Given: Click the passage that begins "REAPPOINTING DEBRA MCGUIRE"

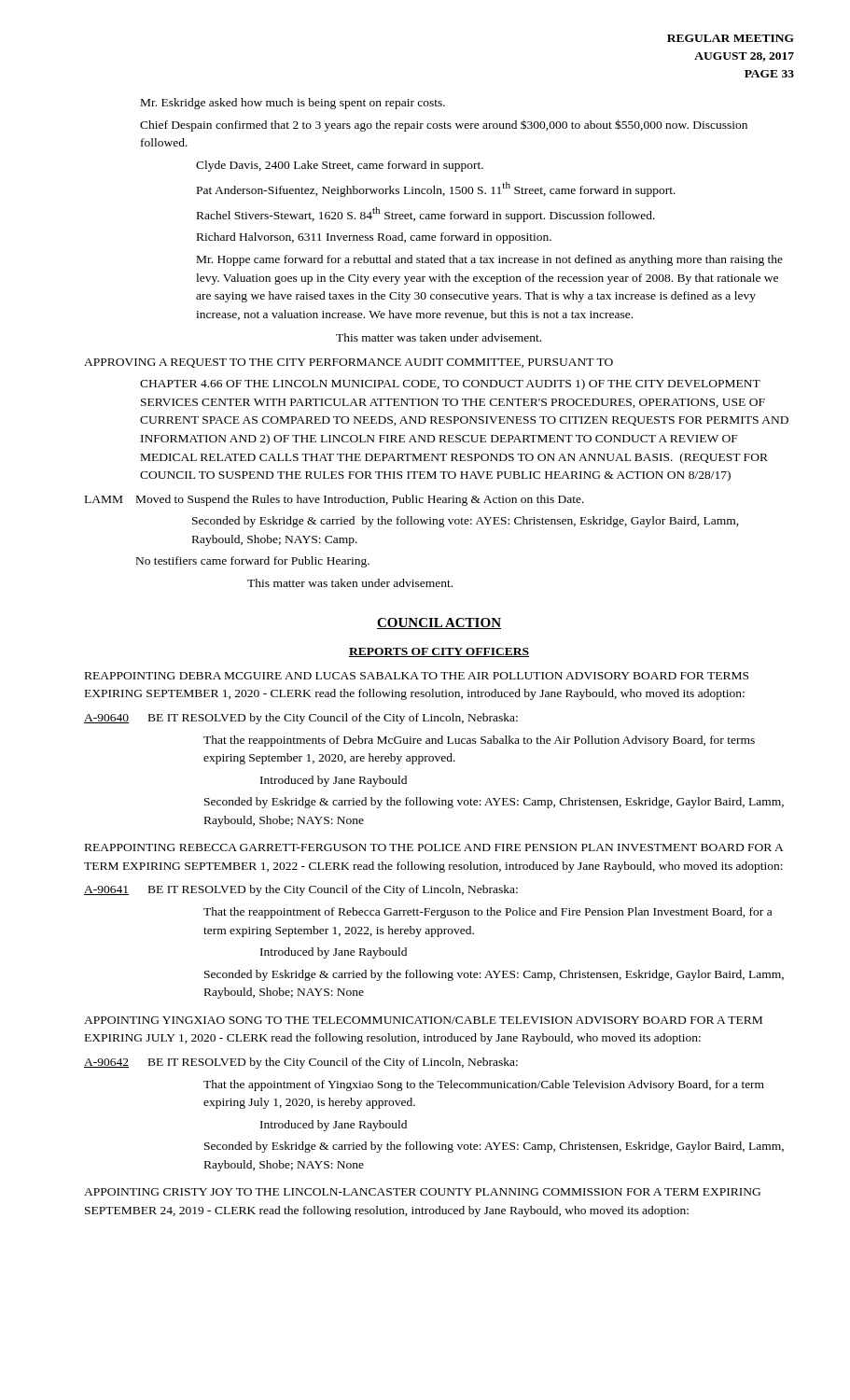Looking at the screenshot, I should [x=439, y=685].
